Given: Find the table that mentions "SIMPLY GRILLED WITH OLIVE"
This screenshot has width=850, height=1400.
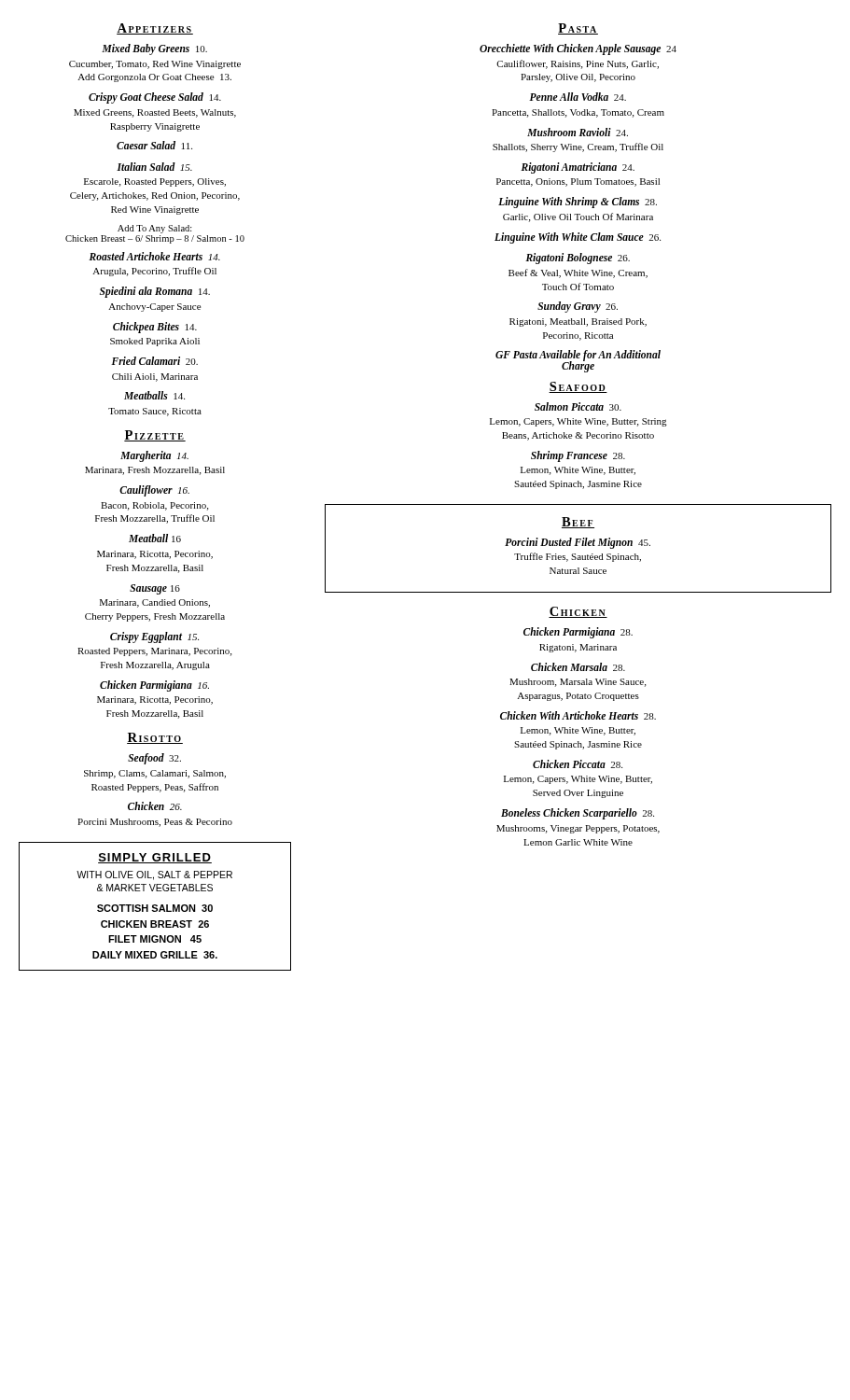Looking at the screenshot, I should (x=155, y=906).
